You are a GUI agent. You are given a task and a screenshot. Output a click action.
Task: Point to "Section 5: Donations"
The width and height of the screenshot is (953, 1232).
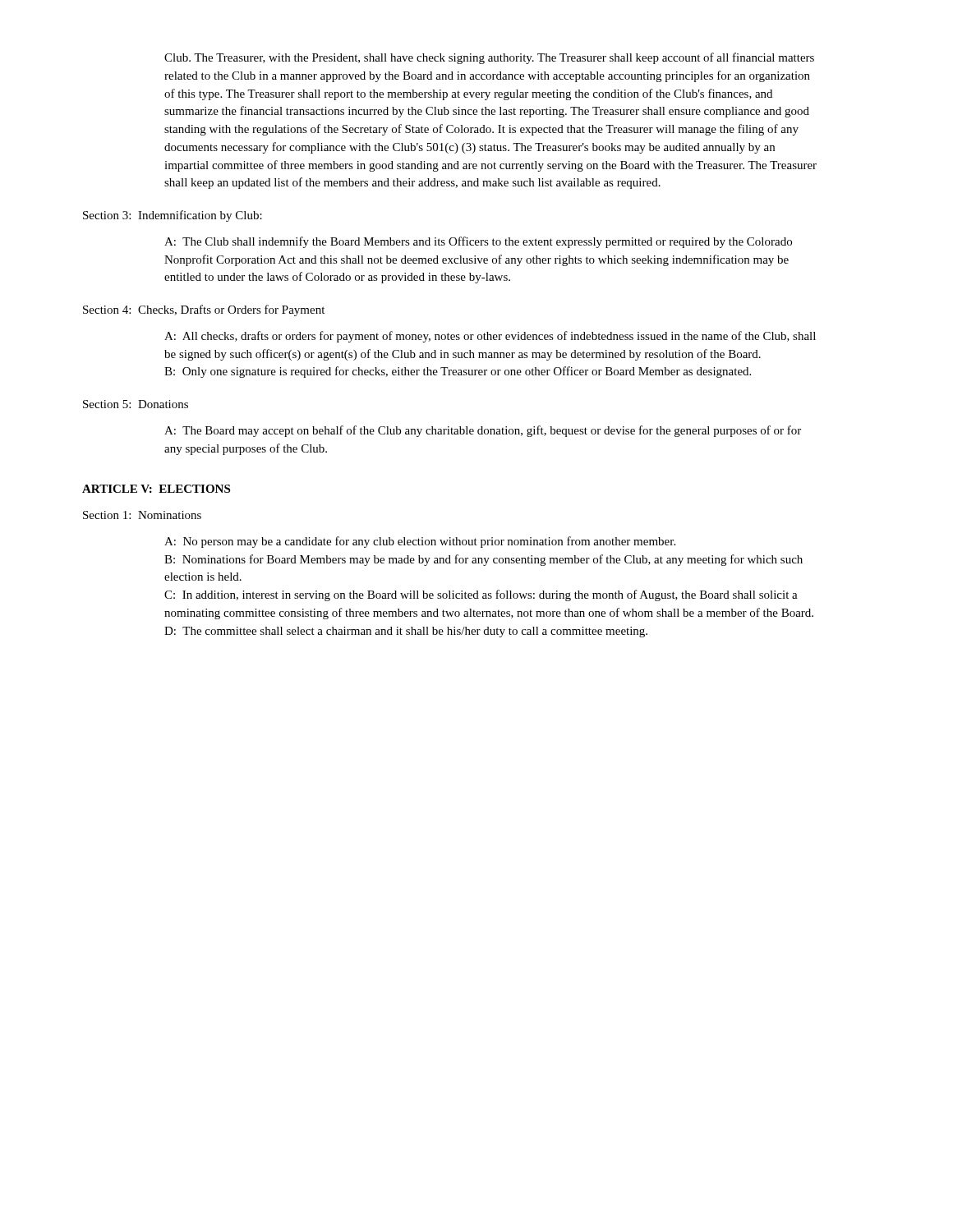pos(136,404)
